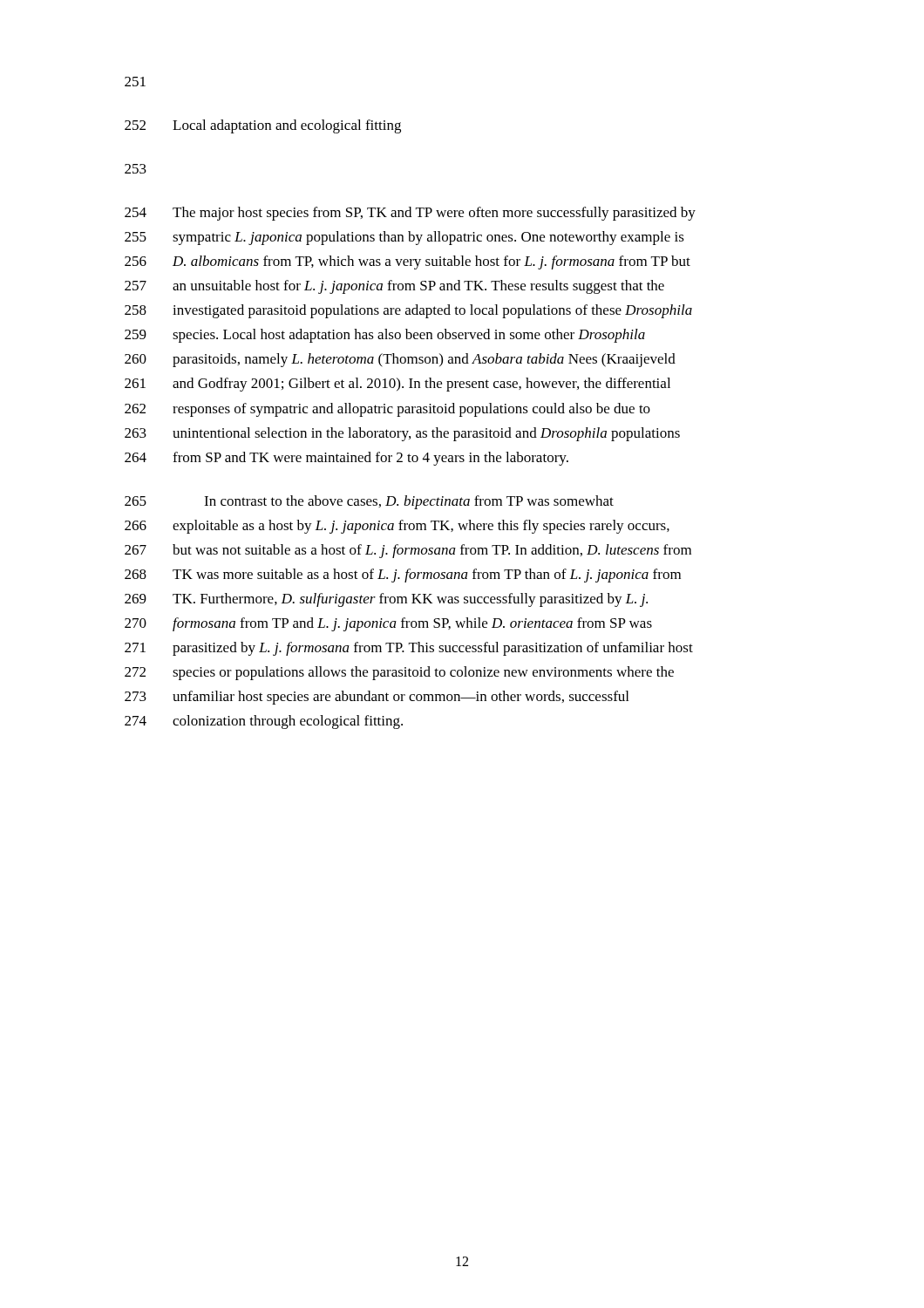
Task: Point to the element starting "266 exploitable as a host by L."
Action: tap(471, 526)
